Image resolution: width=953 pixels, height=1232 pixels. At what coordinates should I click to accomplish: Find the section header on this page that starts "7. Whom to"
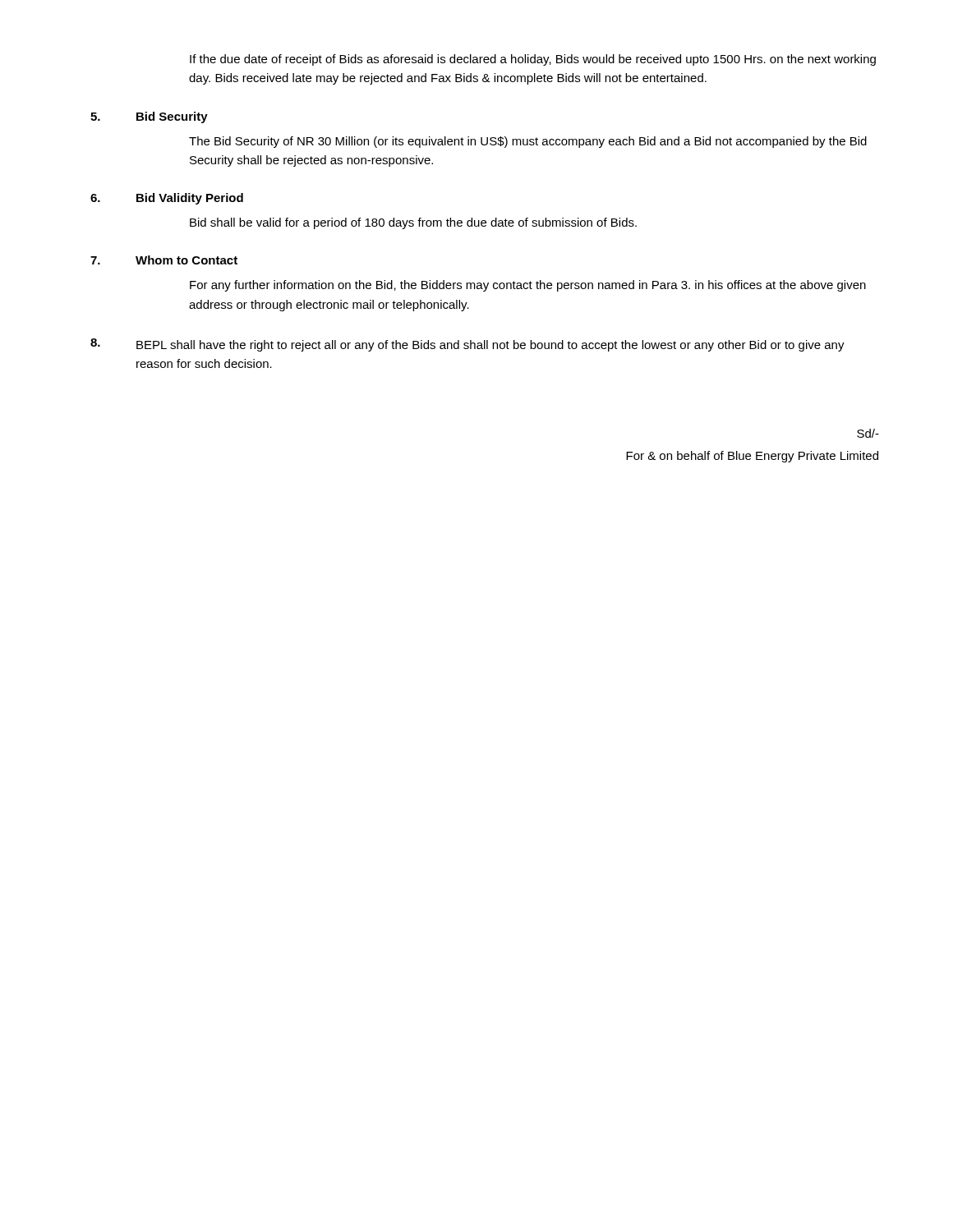[164, 260]
